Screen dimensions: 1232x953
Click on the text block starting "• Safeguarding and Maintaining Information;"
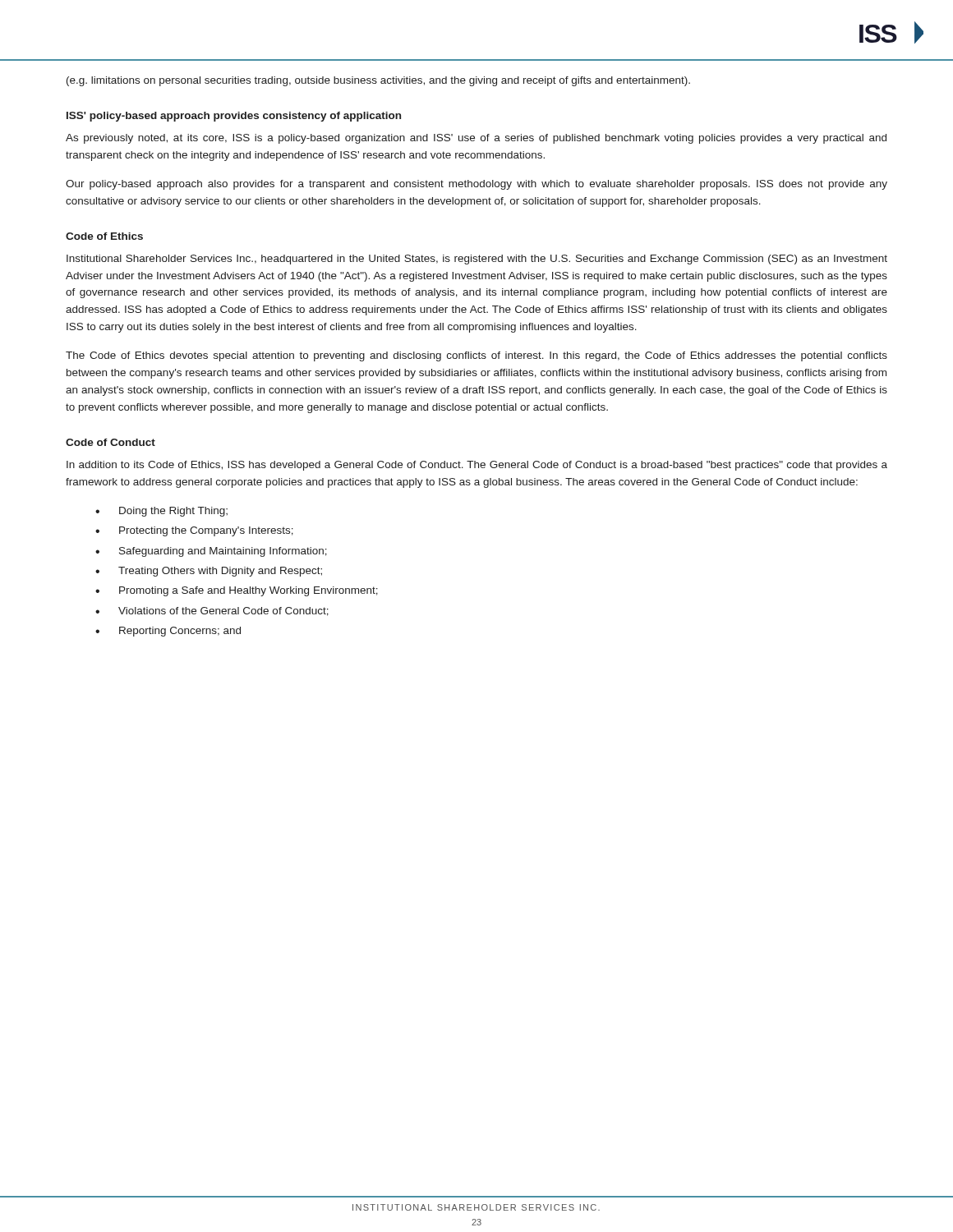coord(211,552)
